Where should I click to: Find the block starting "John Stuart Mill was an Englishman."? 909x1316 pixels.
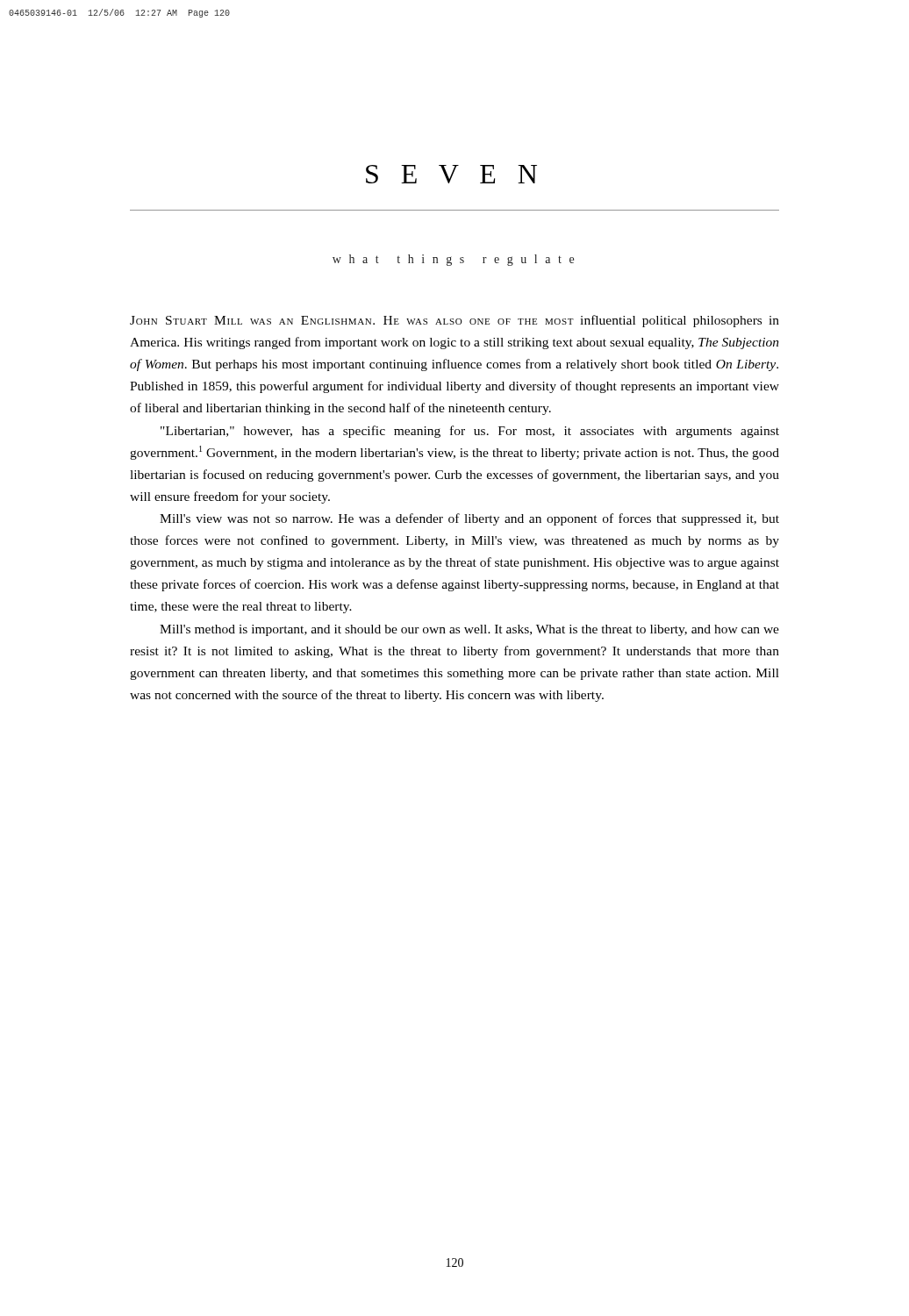(454, 507)
